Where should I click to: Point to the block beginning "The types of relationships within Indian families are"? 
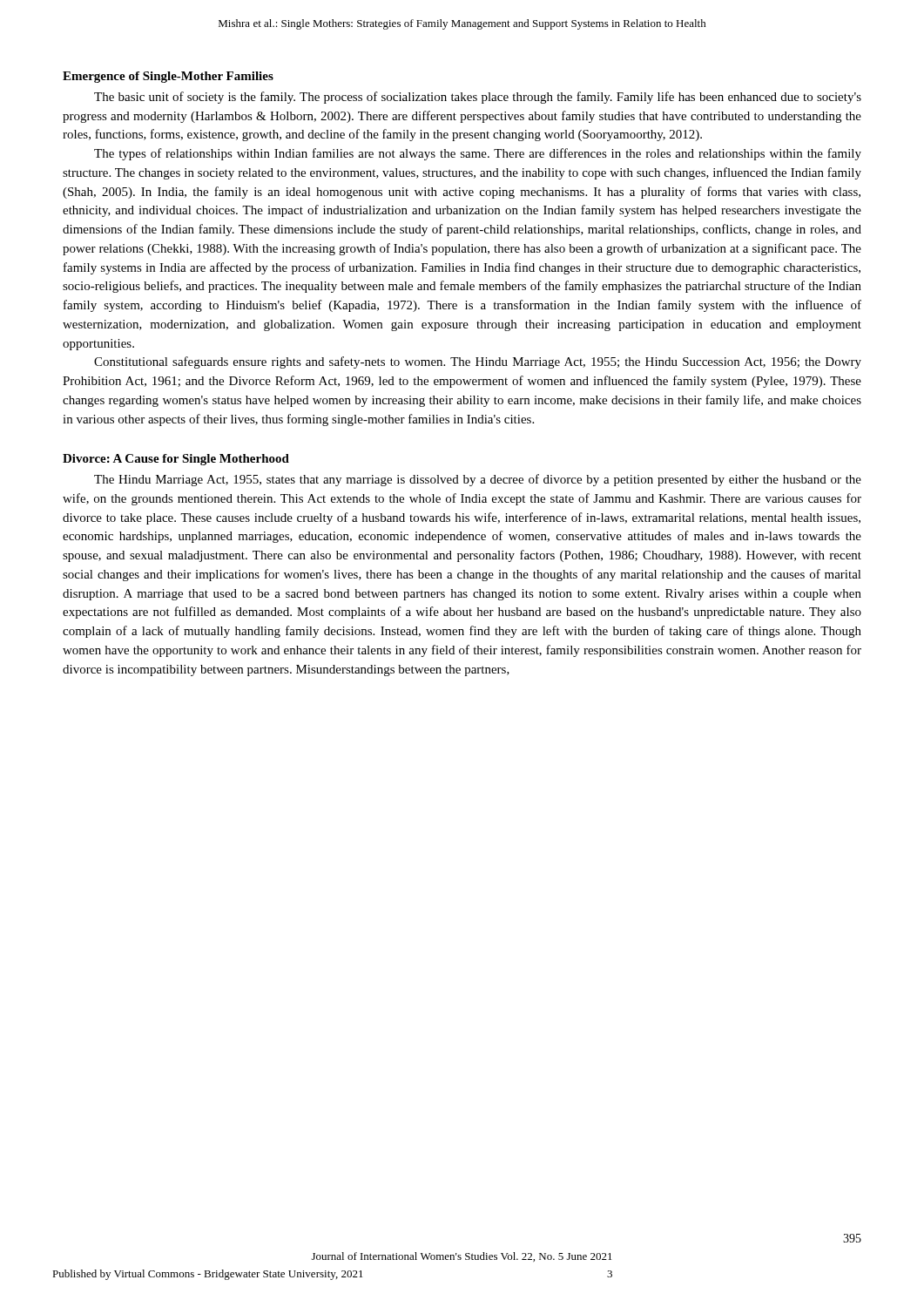[462, 248]
